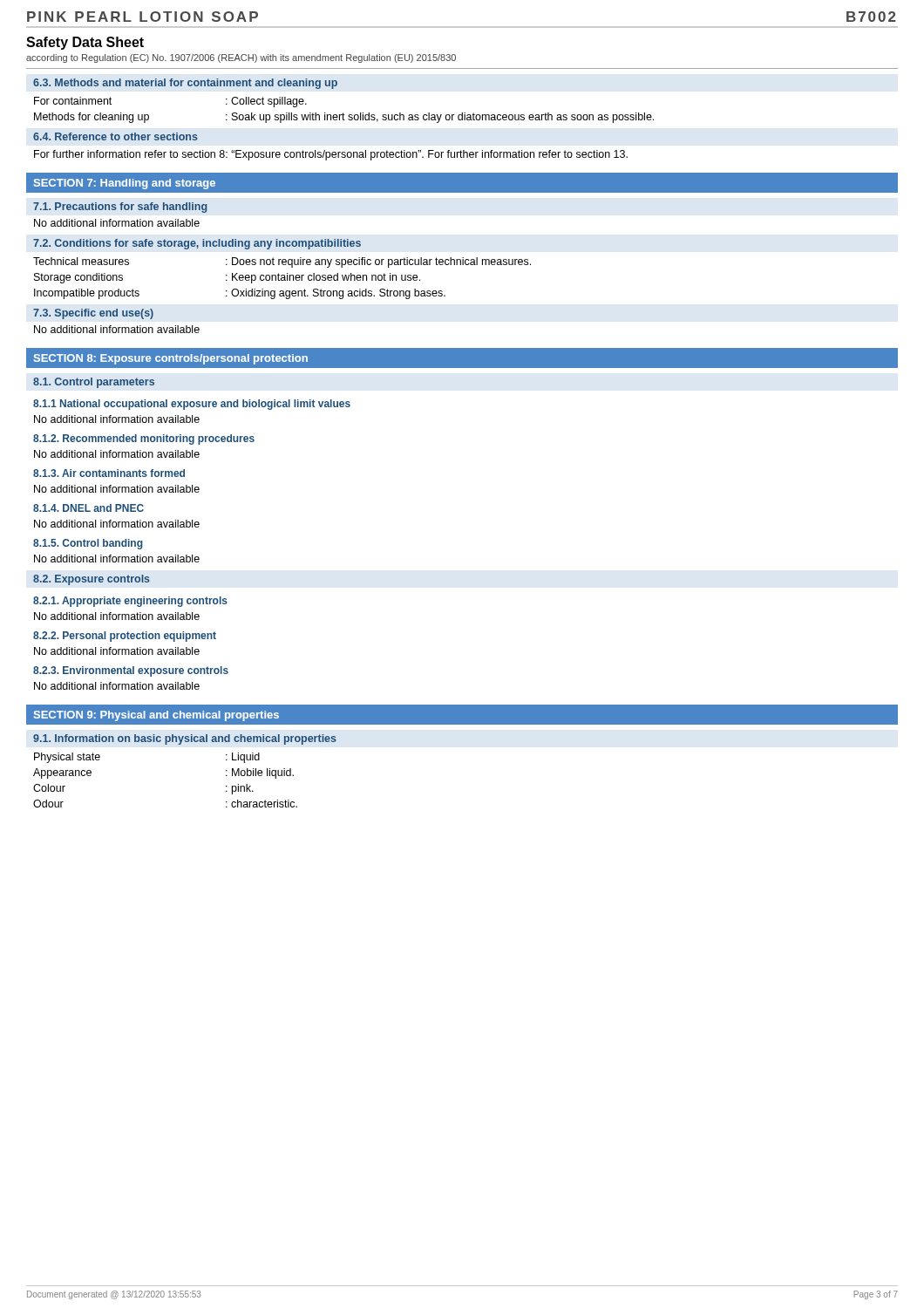Find the block starting "8.2. Exposure controls"

click(x=92, y=579)
